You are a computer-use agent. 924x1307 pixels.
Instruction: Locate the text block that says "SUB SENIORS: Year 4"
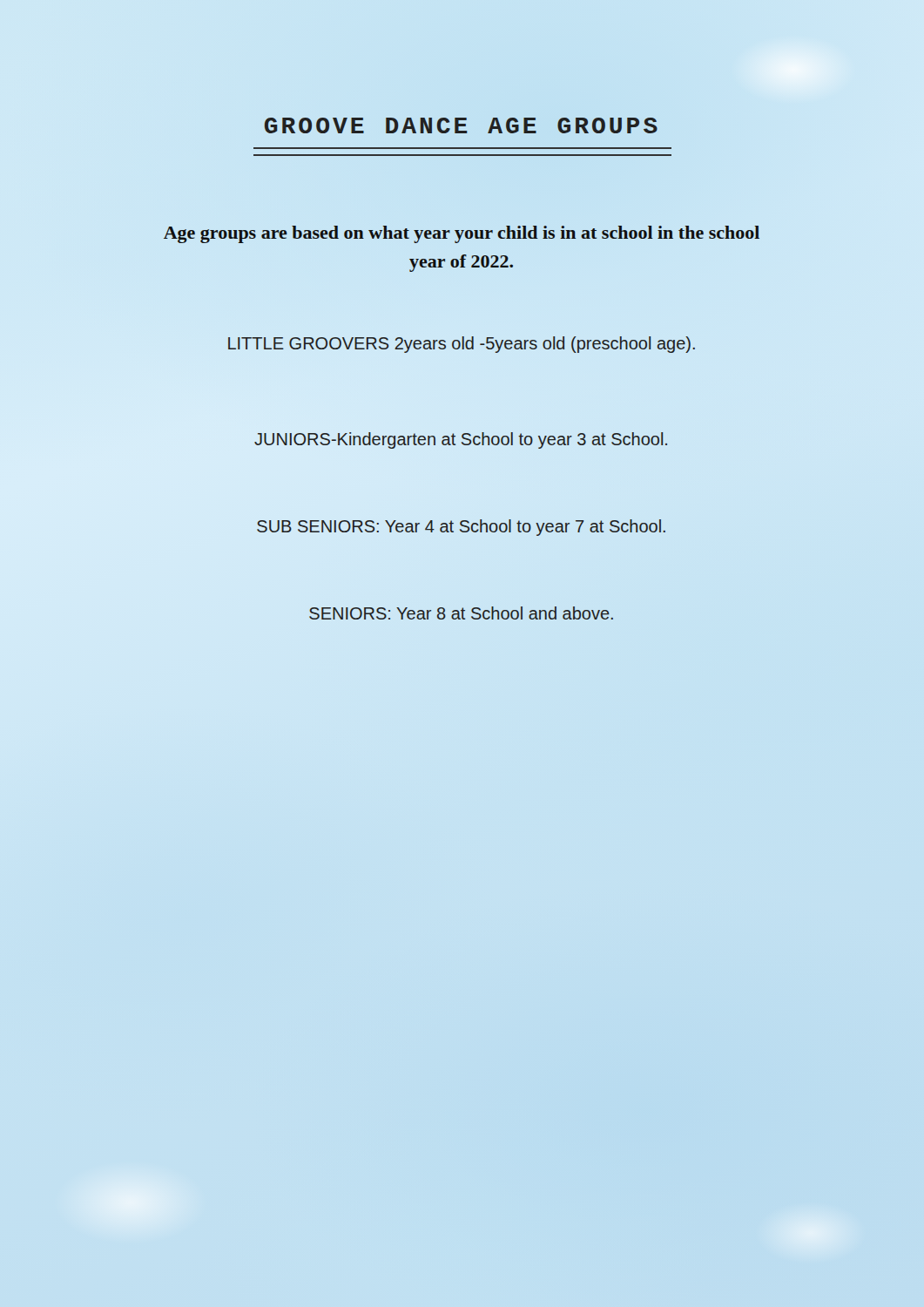coord(462,526)
